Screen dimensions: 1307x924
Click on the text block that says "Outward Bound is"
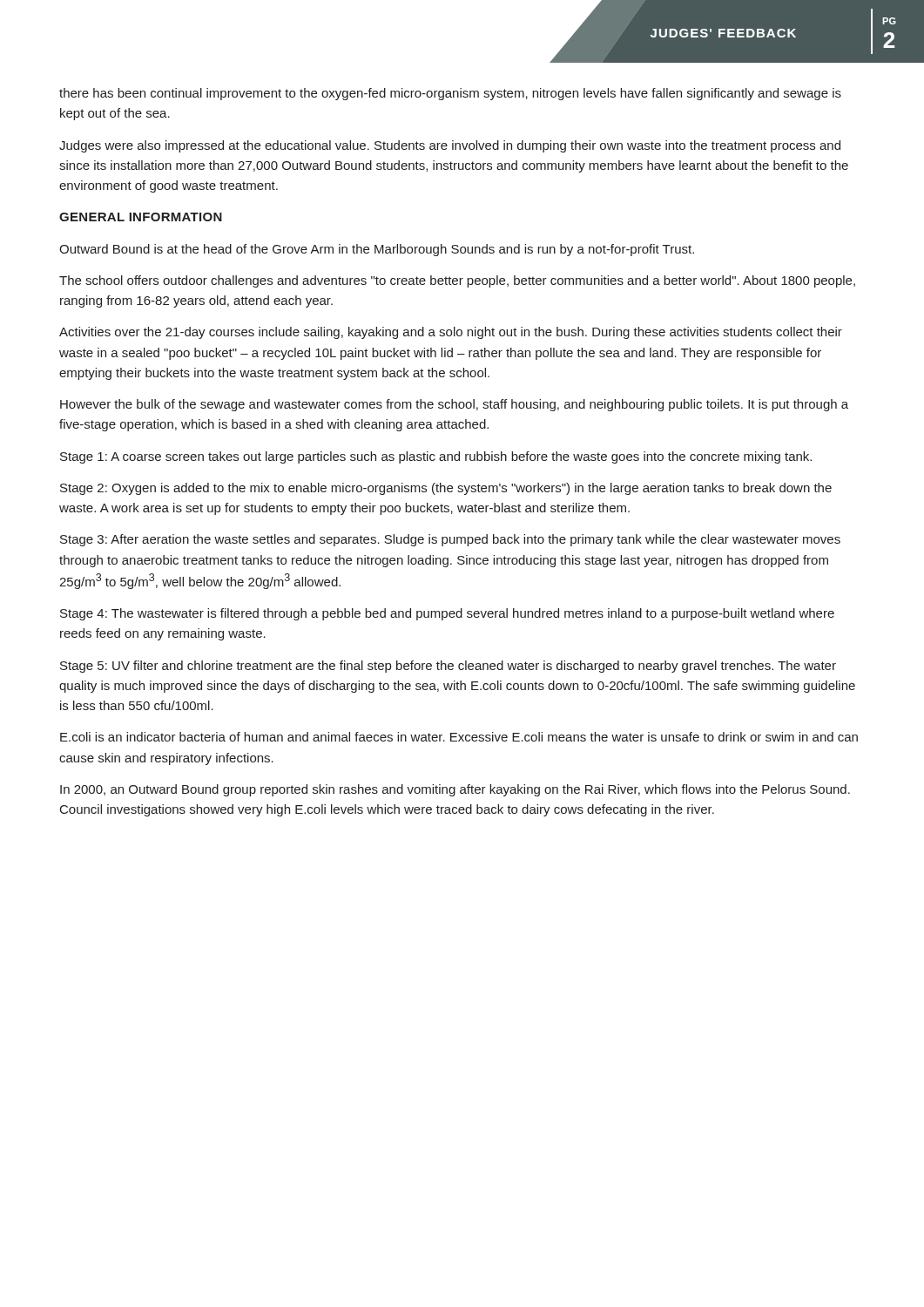tap(462, 248)
